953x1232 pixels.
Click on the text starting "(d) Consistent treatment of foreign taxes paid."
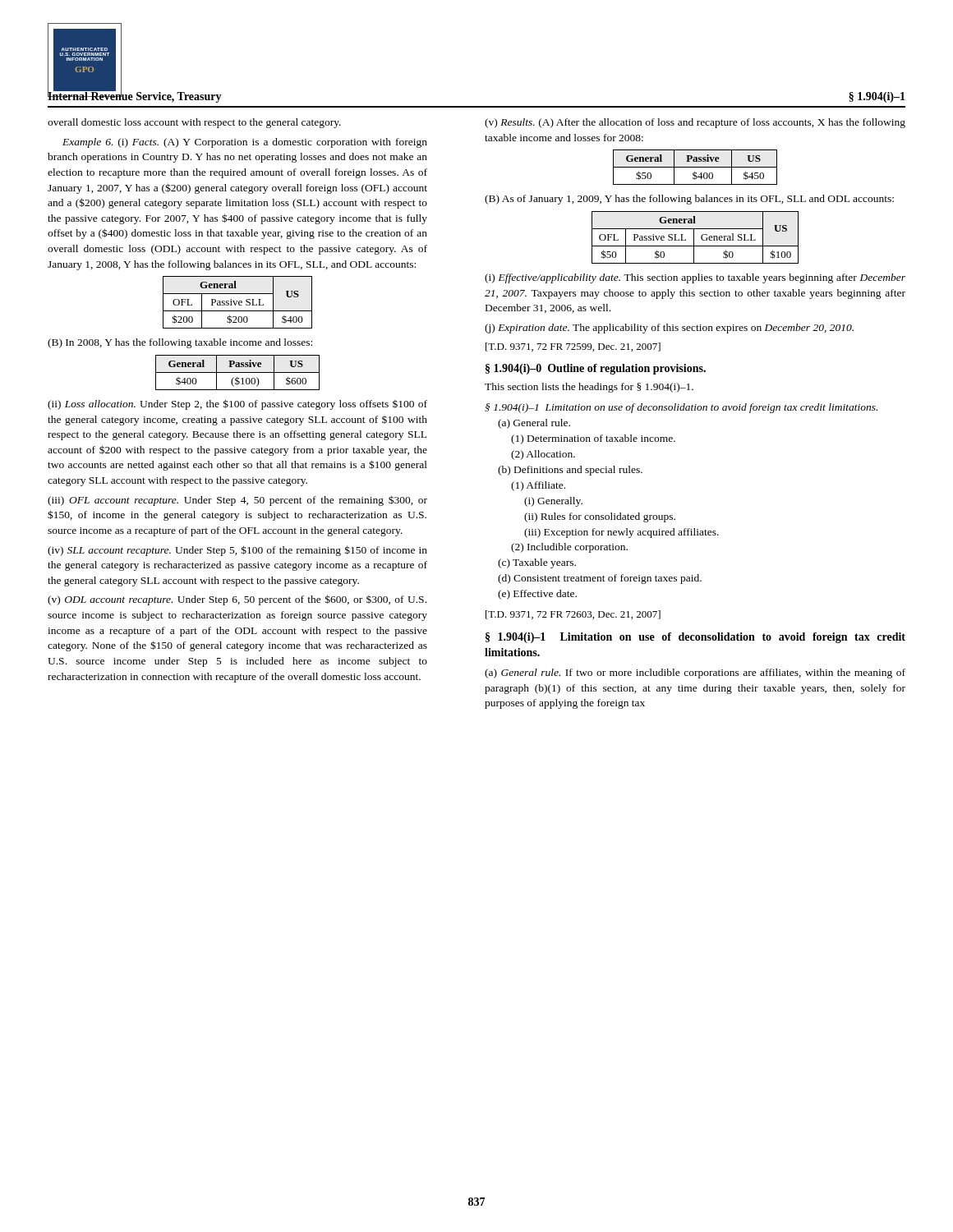click(600, 578)
